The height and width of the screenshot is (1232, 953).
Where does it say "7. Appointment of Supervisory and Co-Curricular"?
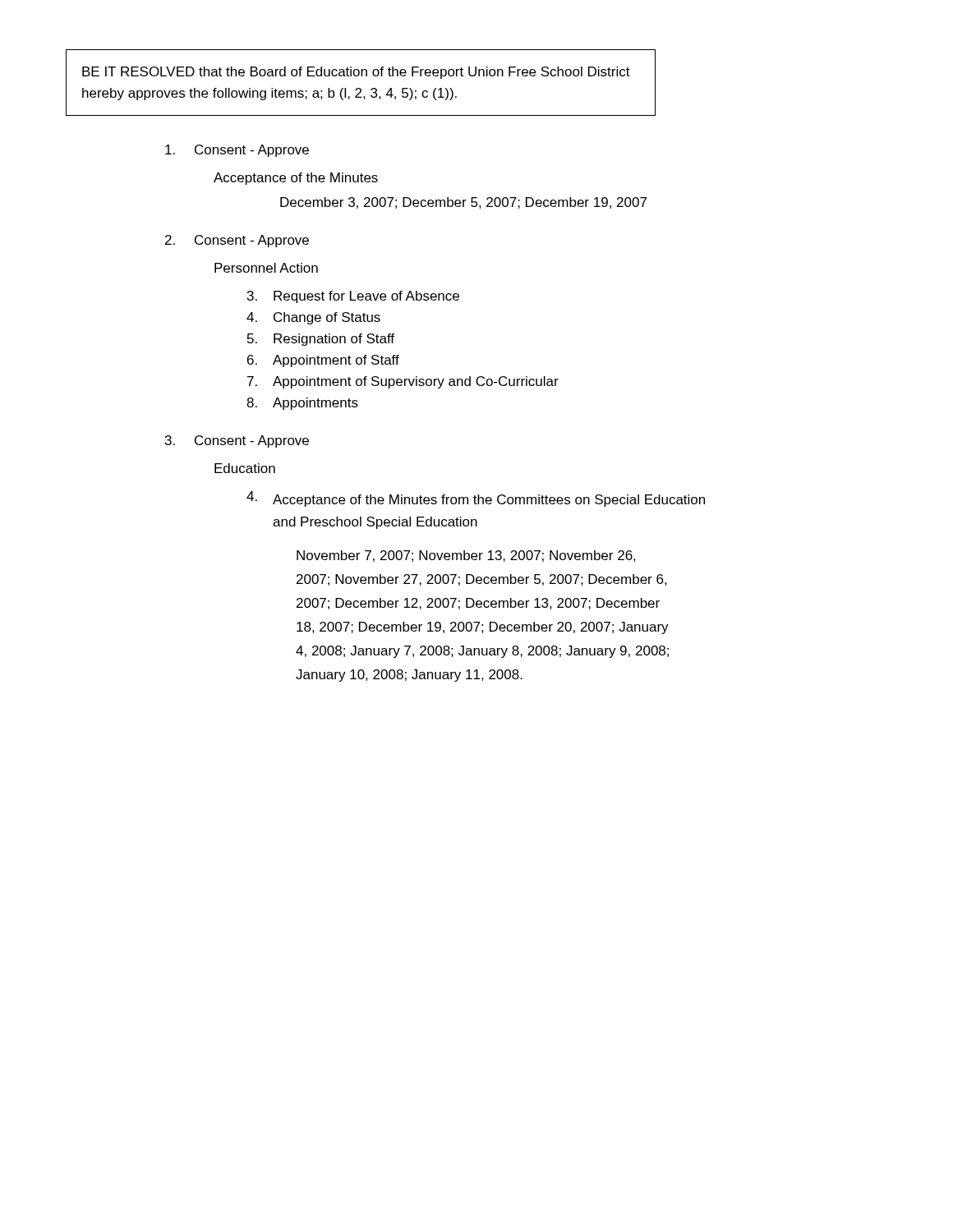402,382
